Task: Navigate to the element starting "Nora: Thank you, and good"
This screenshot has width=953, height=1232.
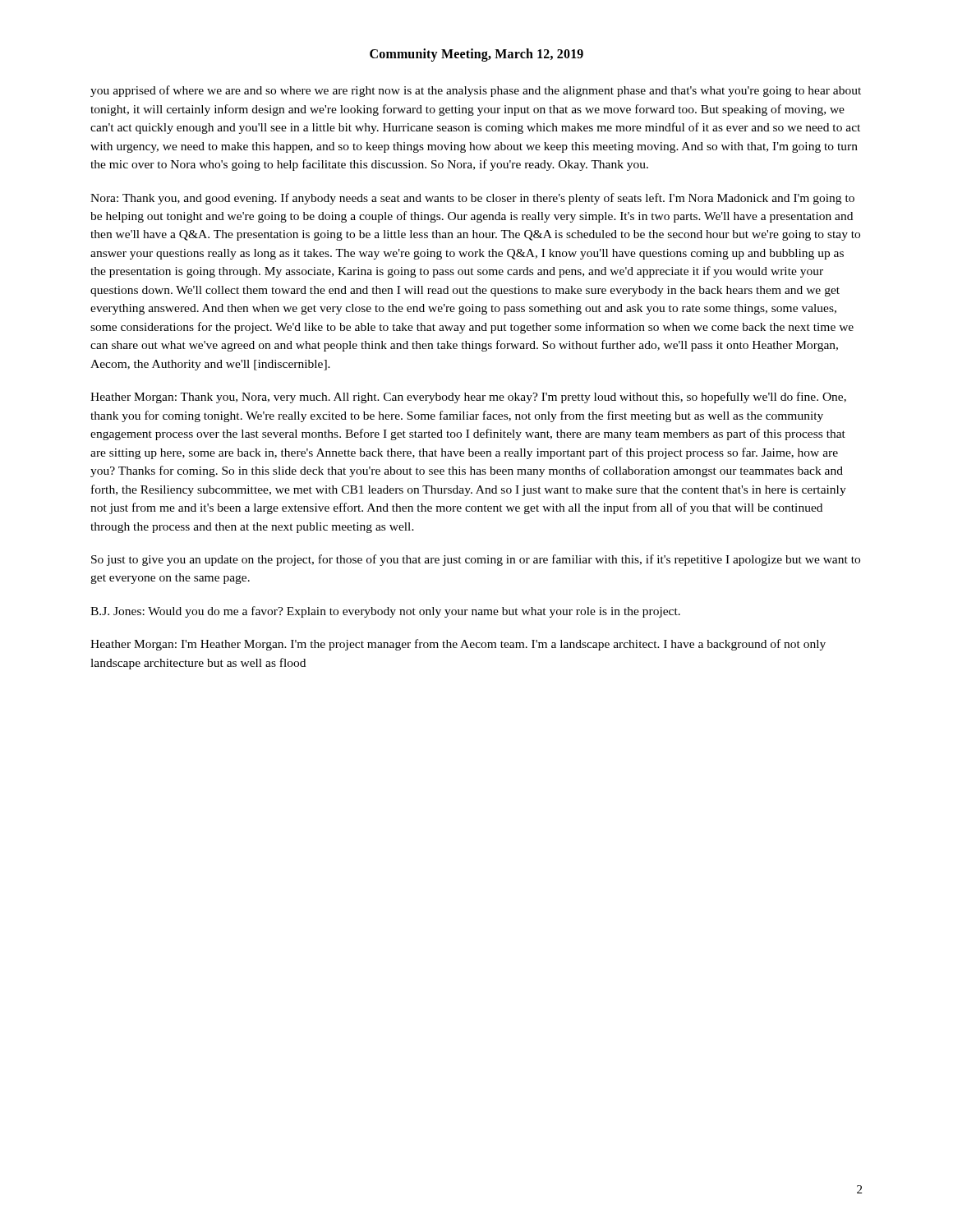Action: [476, 280]
